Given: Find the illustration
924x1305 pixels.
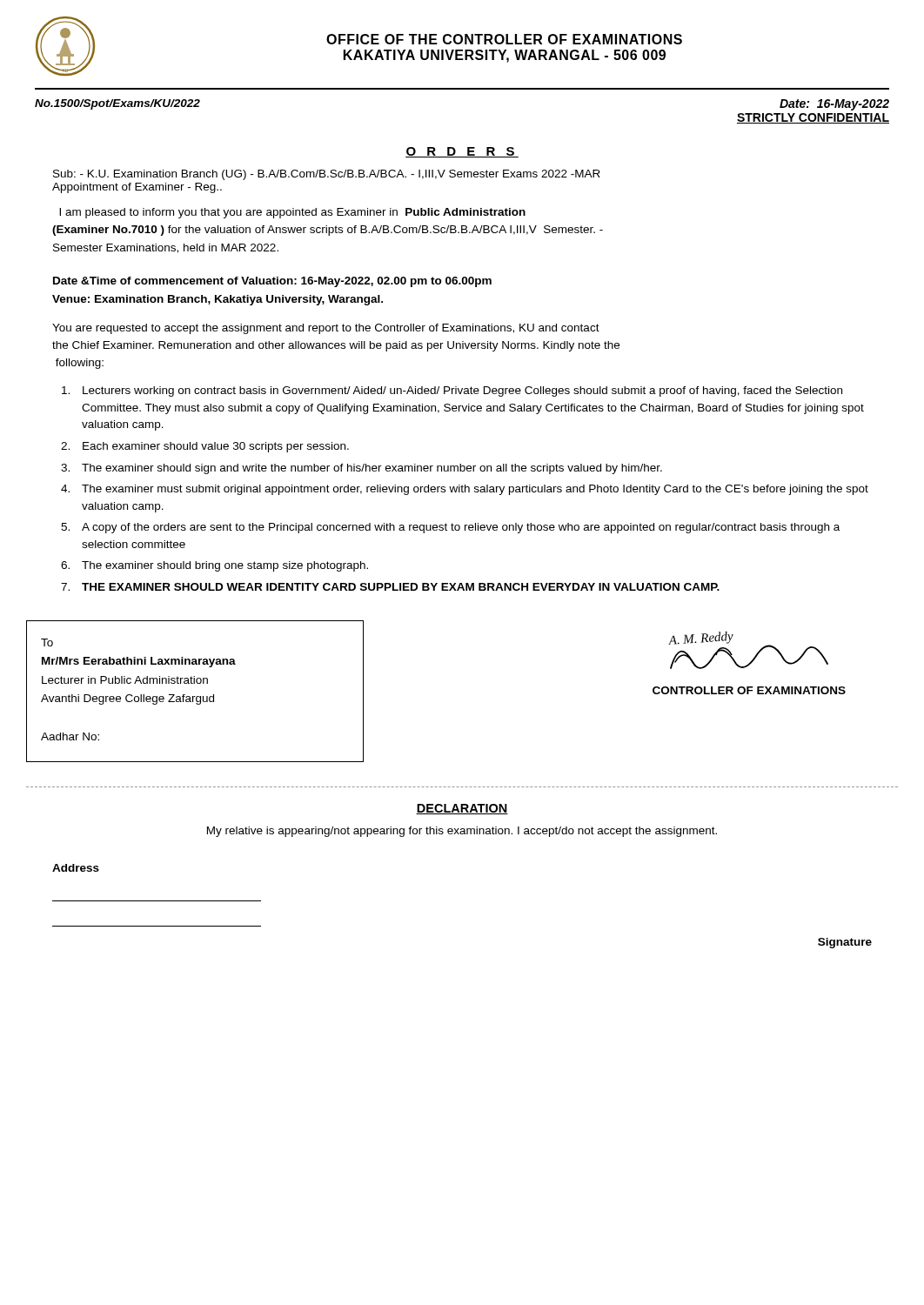Looking at the screenshot, I should (749, 658).
